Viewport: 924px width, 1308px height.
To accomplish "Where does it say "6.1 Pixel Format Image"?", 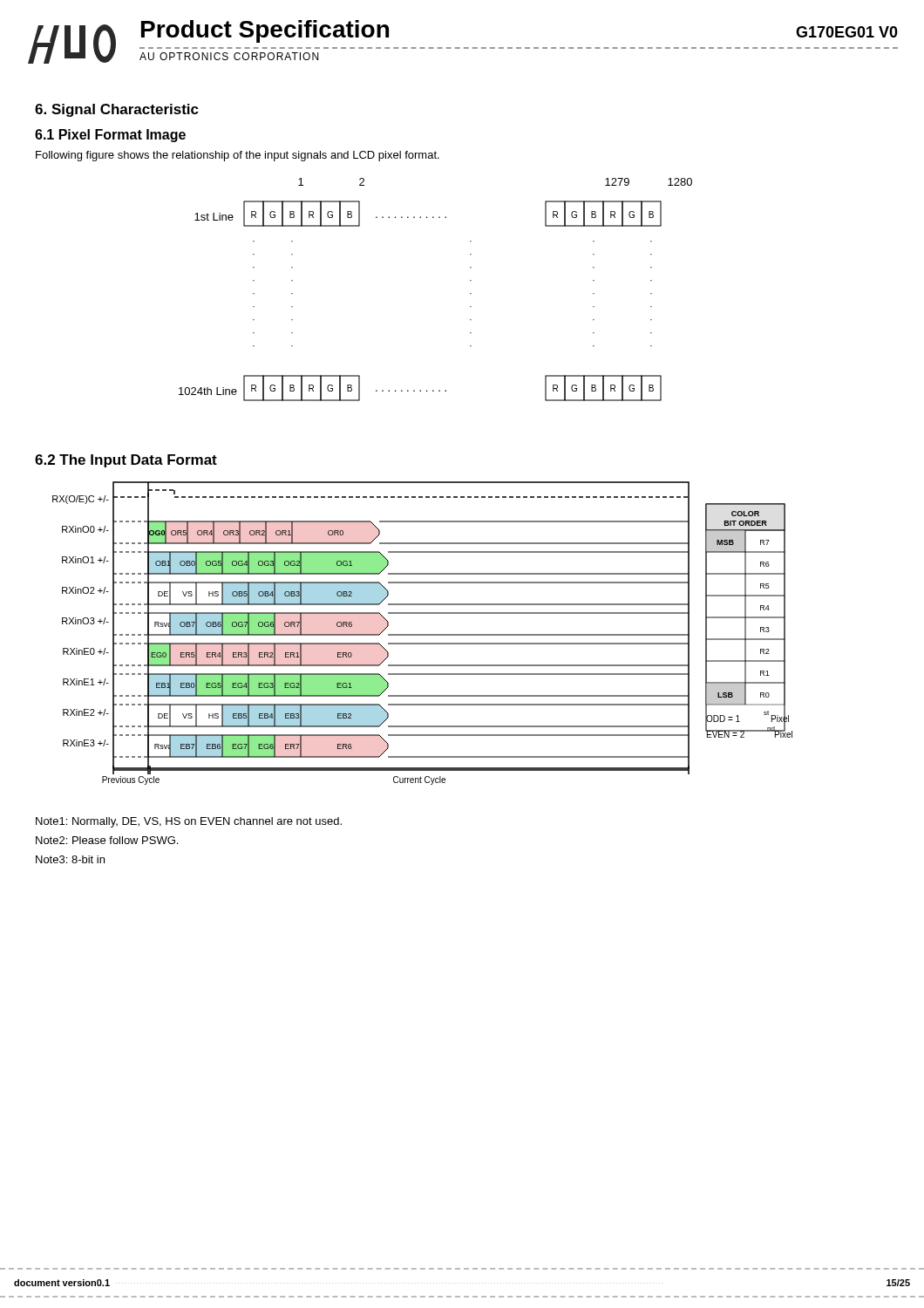I will [x=110, y=135].
